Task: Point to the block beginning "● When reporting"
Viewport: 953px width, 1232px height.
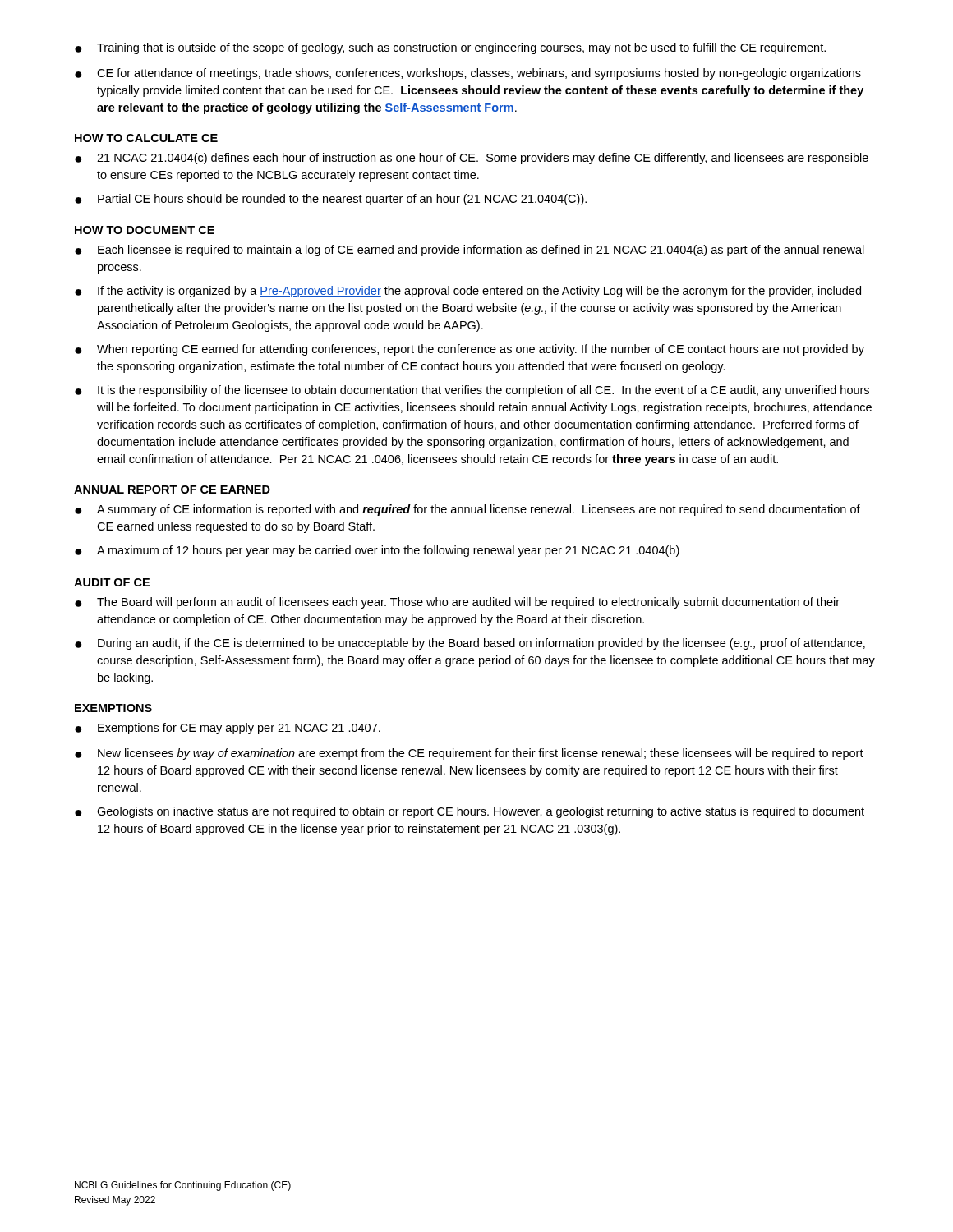Action: 476,358
